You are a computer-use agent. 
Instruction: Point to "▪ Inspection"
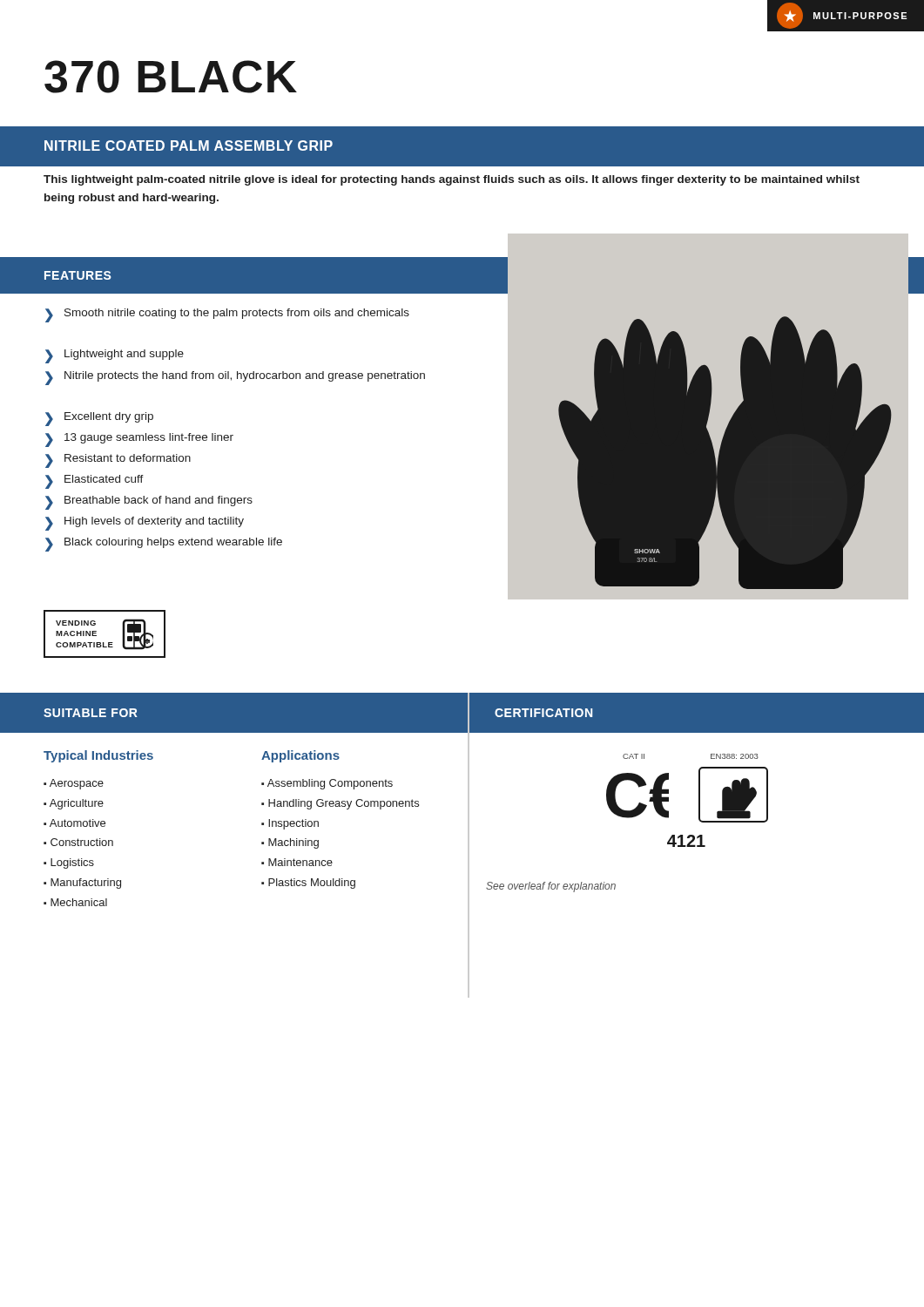(290, 822)
